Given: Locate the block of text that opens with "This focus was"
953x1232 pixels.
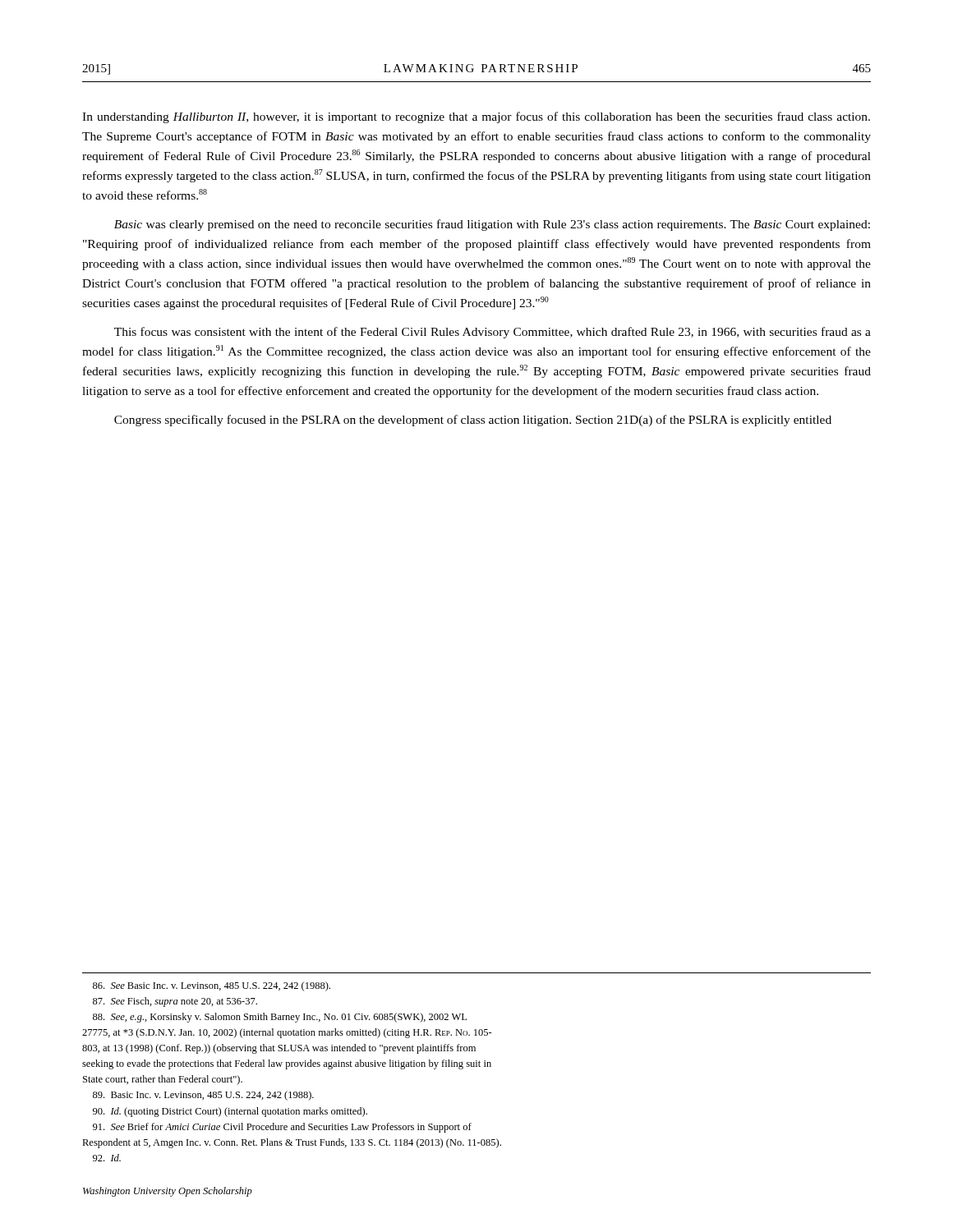Looking at the screenshot, I should (x=476, y=361).
